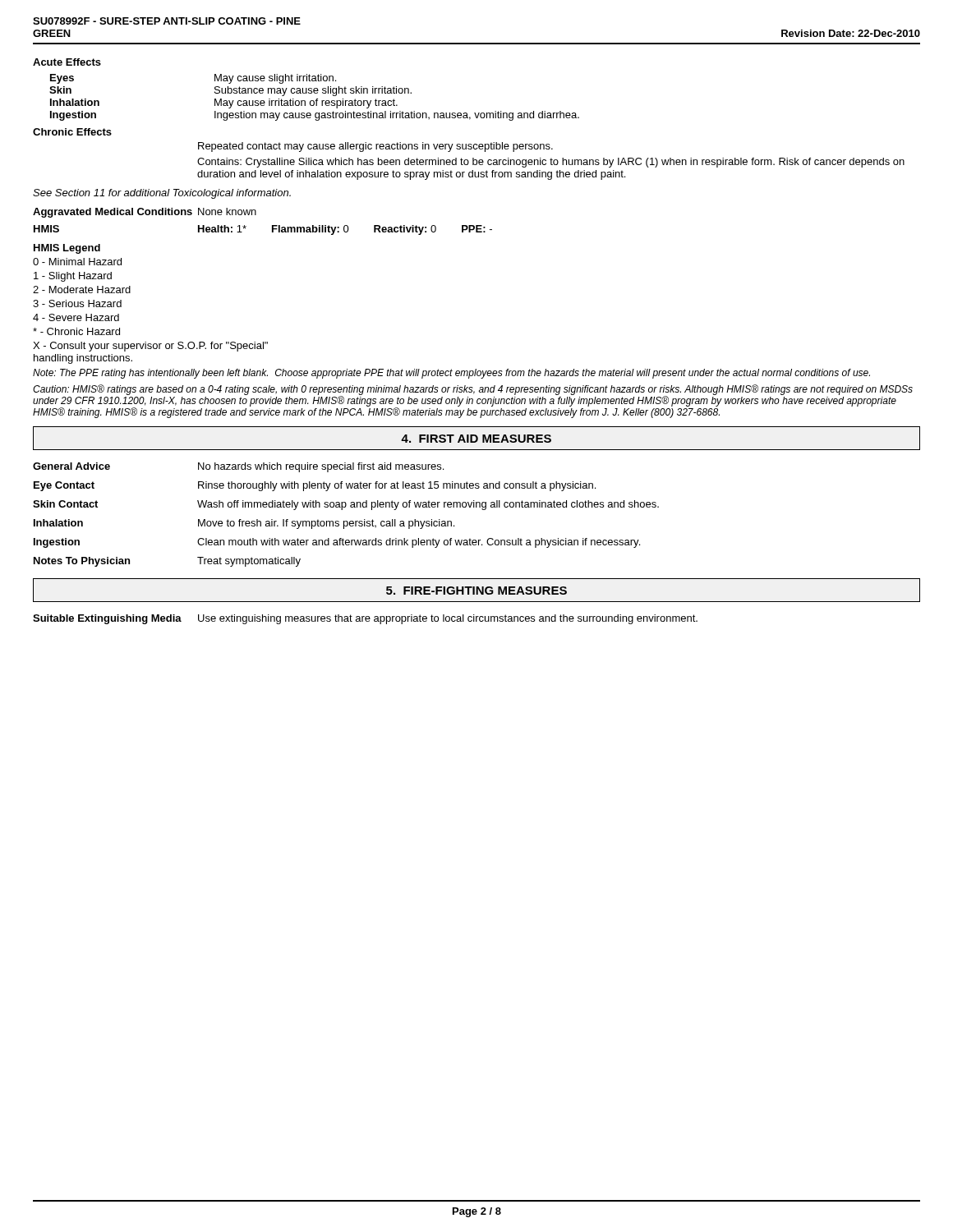Viewport: 953px width, 1232px height.
Task: Click on the text block that reads "General Advice No hazards which require special first"
Action: pos(238,467)
